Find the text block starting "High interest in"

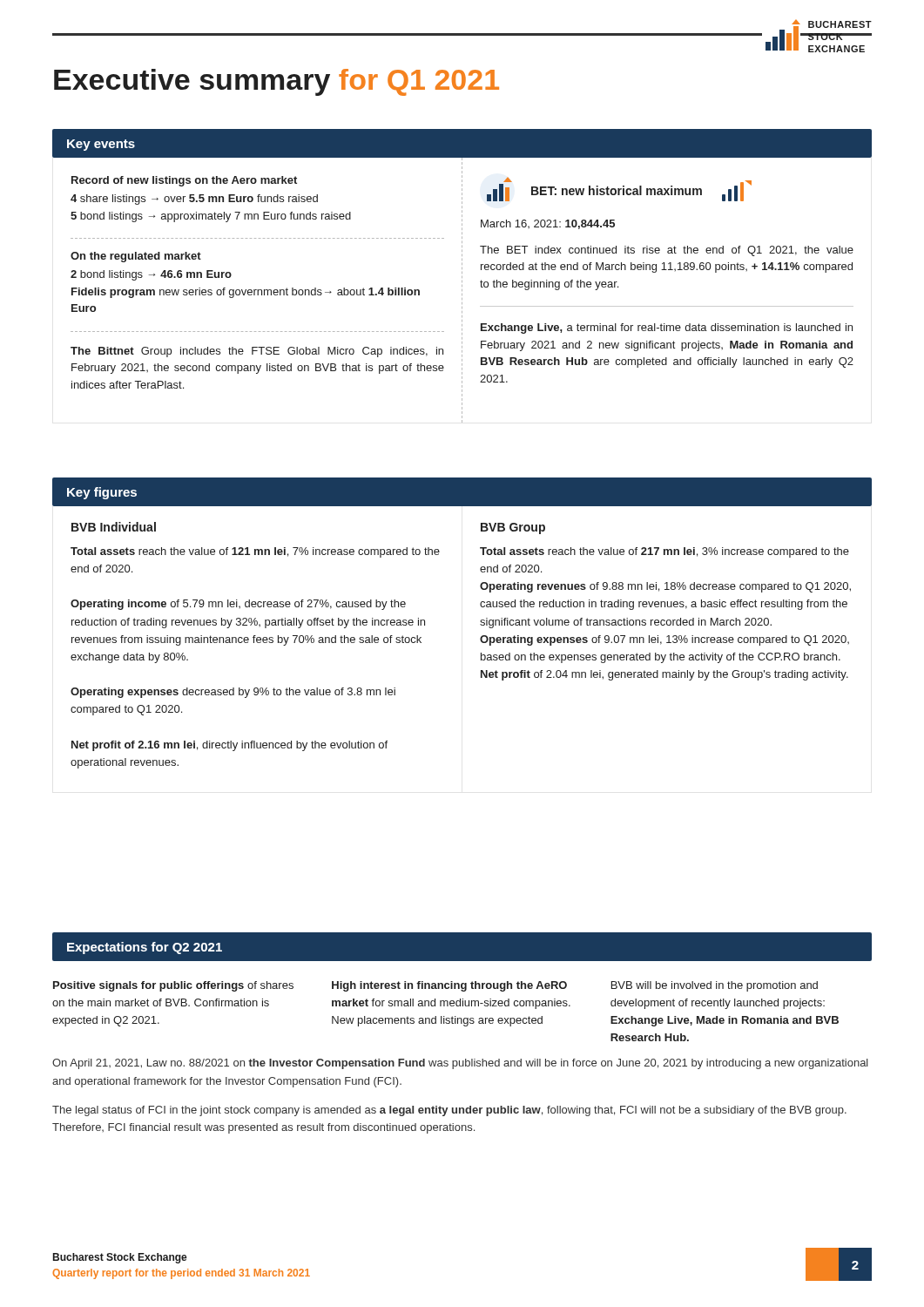tap(451, 1003)
